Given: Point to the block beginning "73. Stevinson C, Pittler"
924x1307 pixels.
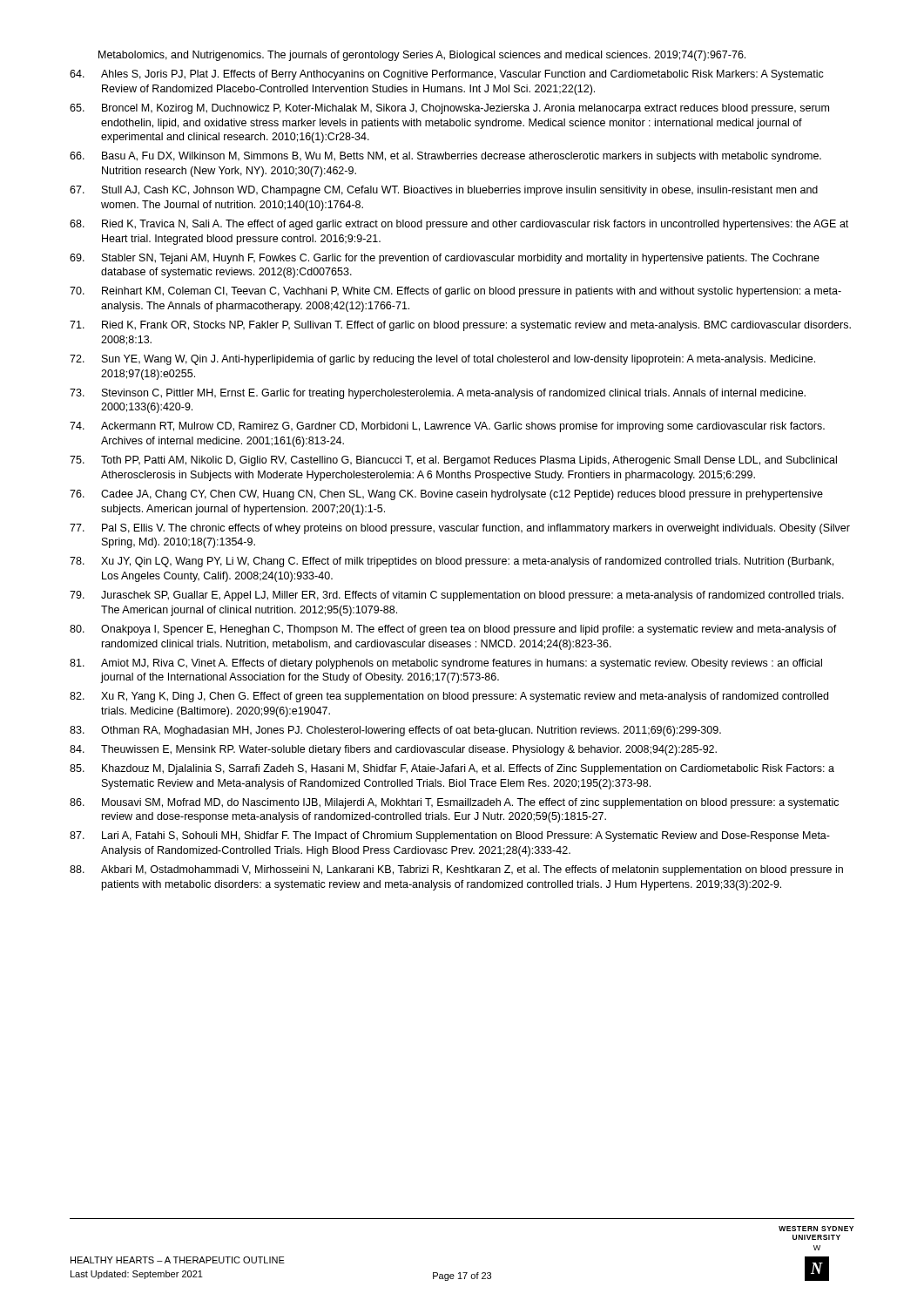Looking at the screenshot, I should point(462,400).
